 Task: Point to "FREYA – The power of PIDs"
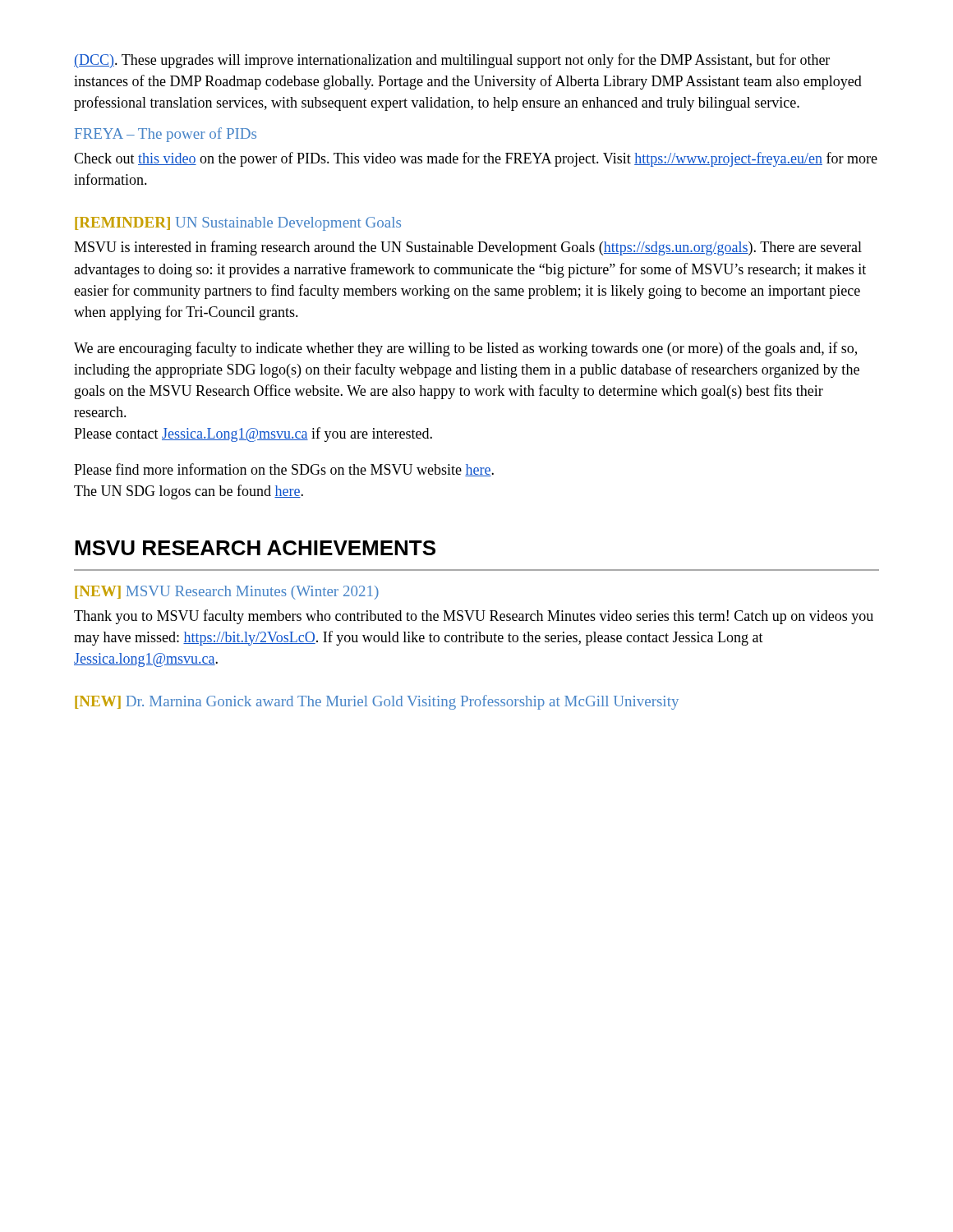[165, 134]
